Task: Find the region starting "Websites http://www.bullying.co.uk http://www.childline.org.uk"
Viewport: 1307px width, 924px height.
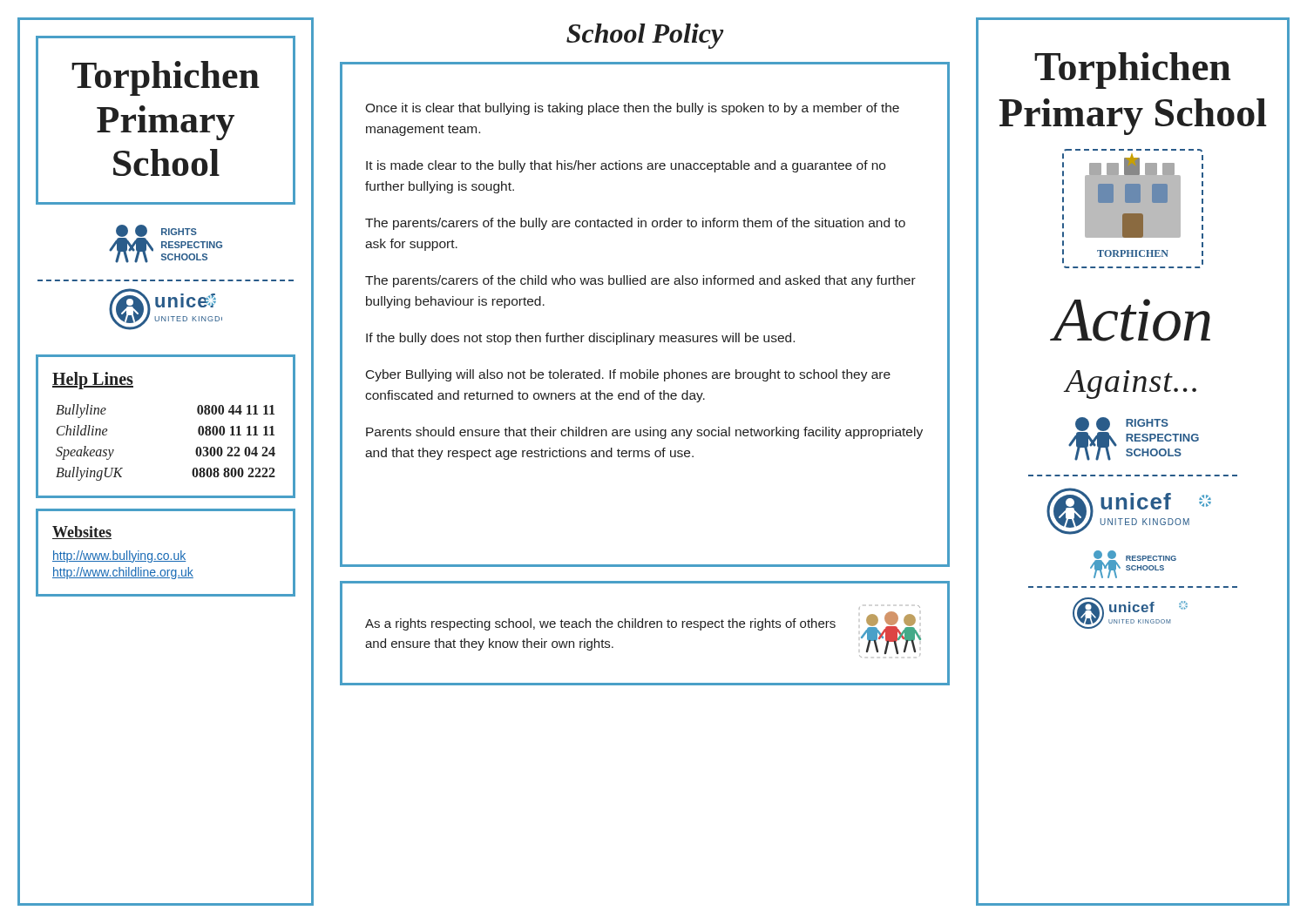Action: [x=166, y=551]
